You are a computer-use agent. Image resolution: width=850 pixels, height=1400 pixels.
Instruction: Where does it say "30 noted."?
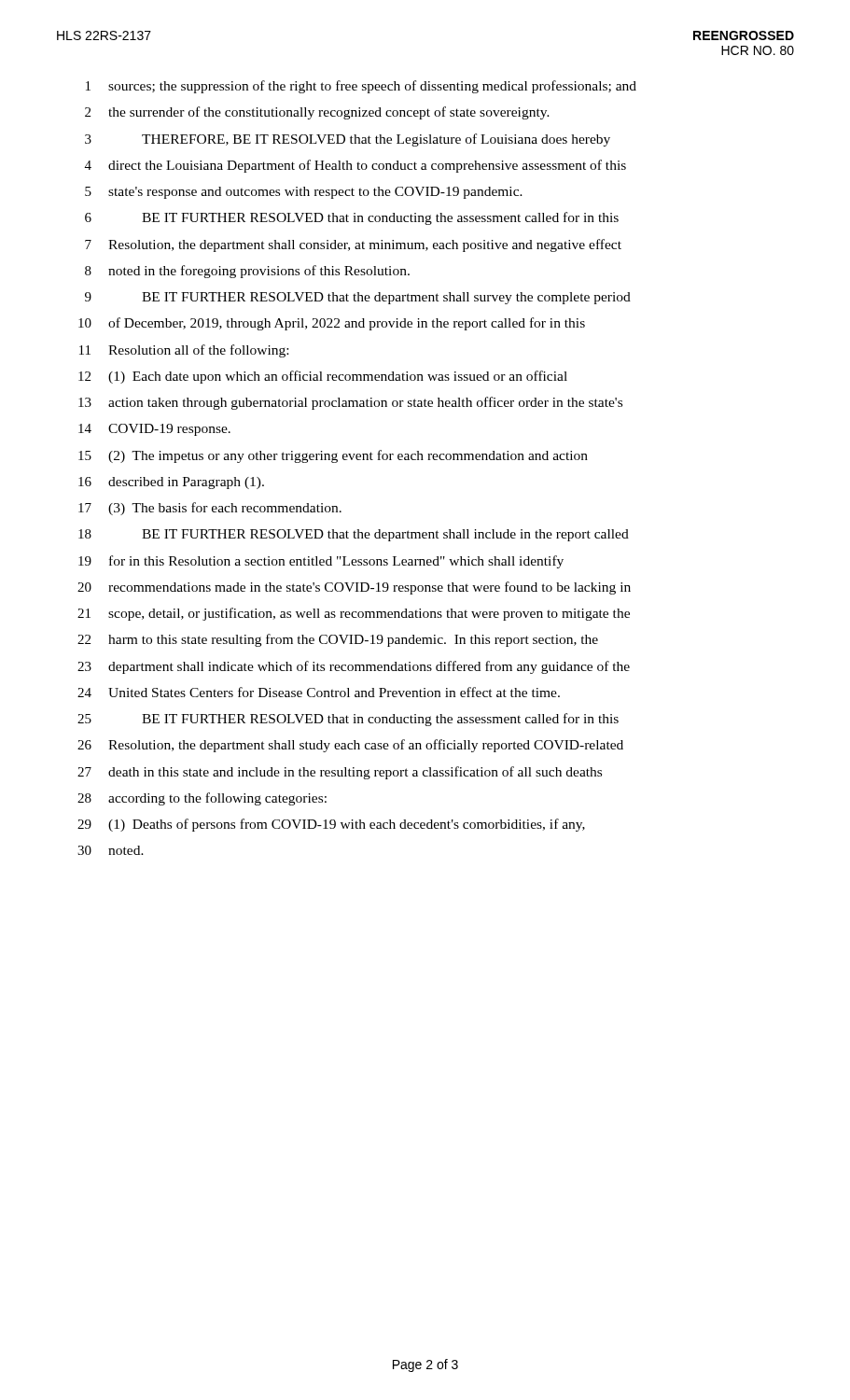[111, 850]
